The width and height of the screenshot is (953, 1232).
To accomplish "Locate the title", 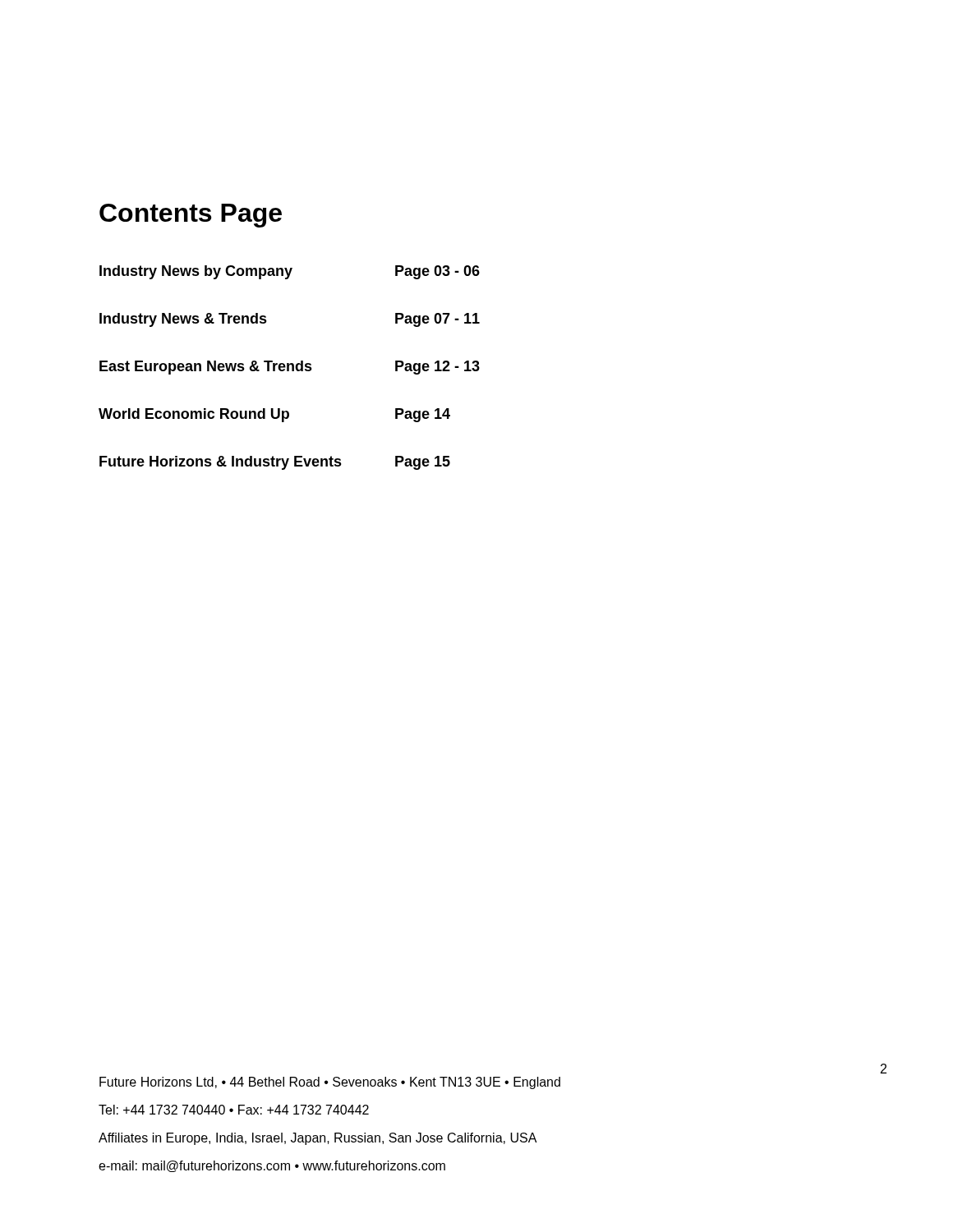I will point(191,214).
